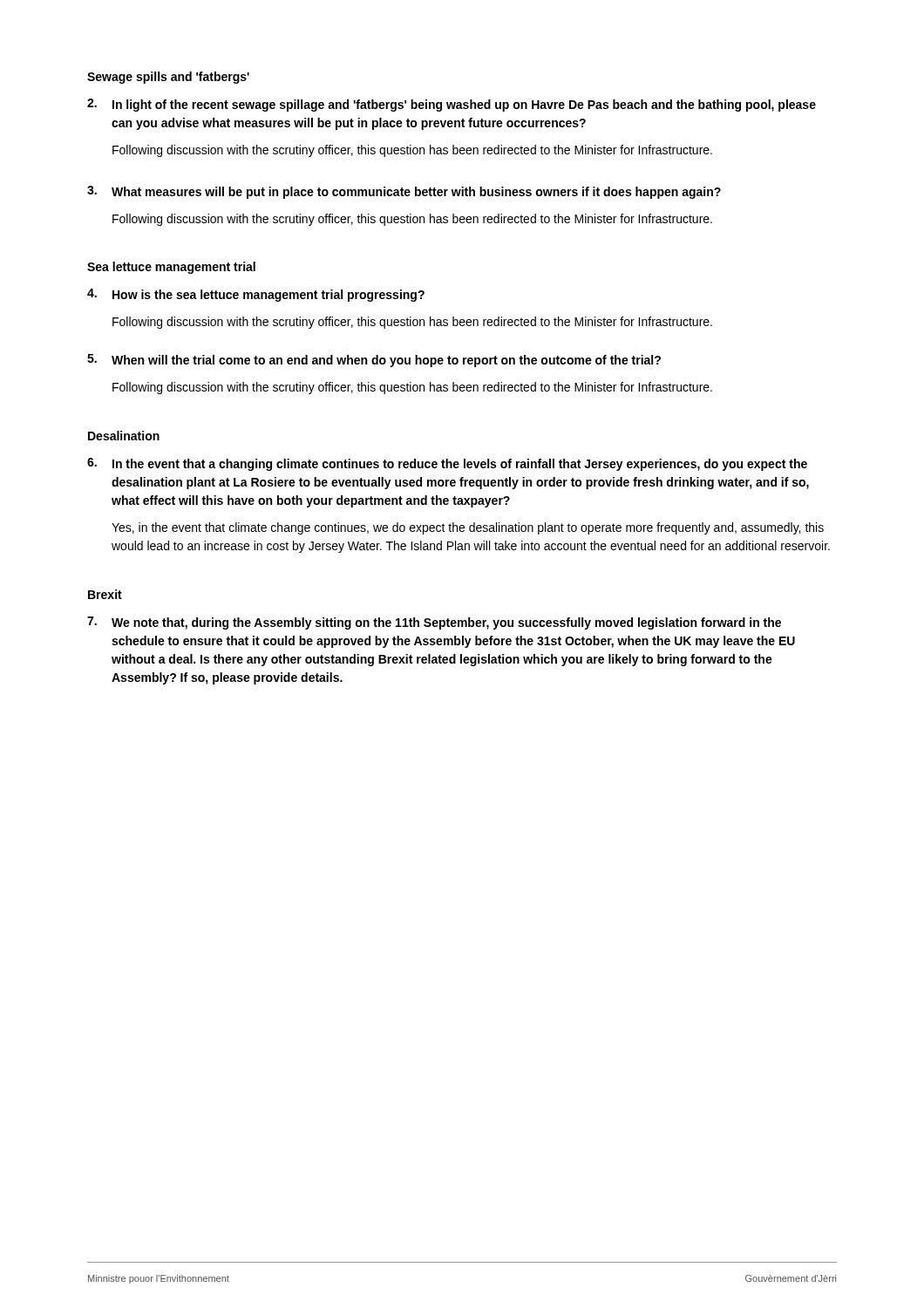The width and height of the screenshot is (924, 1308).
Task: Locate the element starting "Sewage spills and 'fatbergs'"
Action: tap(168, 77)
